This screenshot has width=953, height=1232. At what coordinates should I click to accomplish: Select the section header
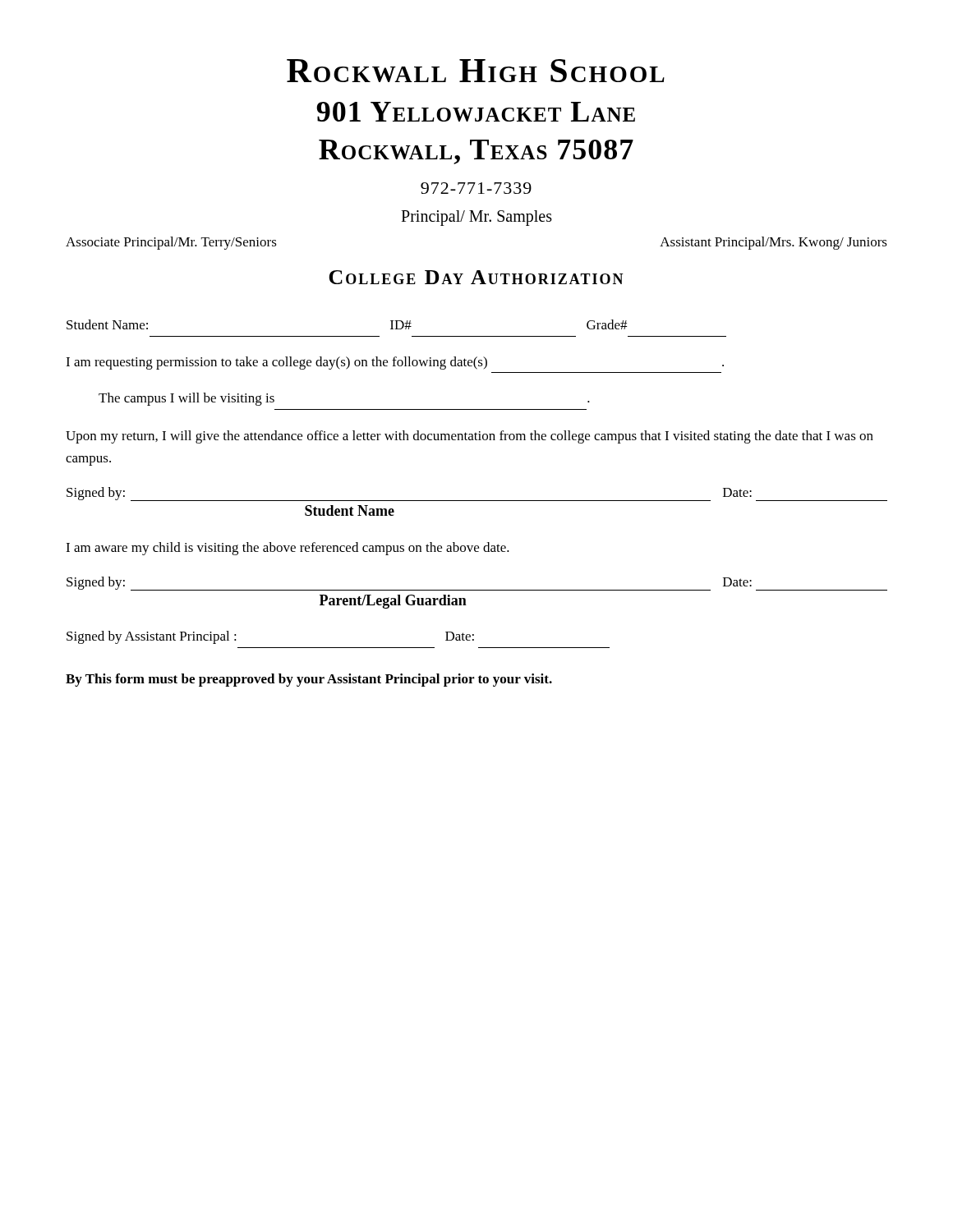click(476, 277)
